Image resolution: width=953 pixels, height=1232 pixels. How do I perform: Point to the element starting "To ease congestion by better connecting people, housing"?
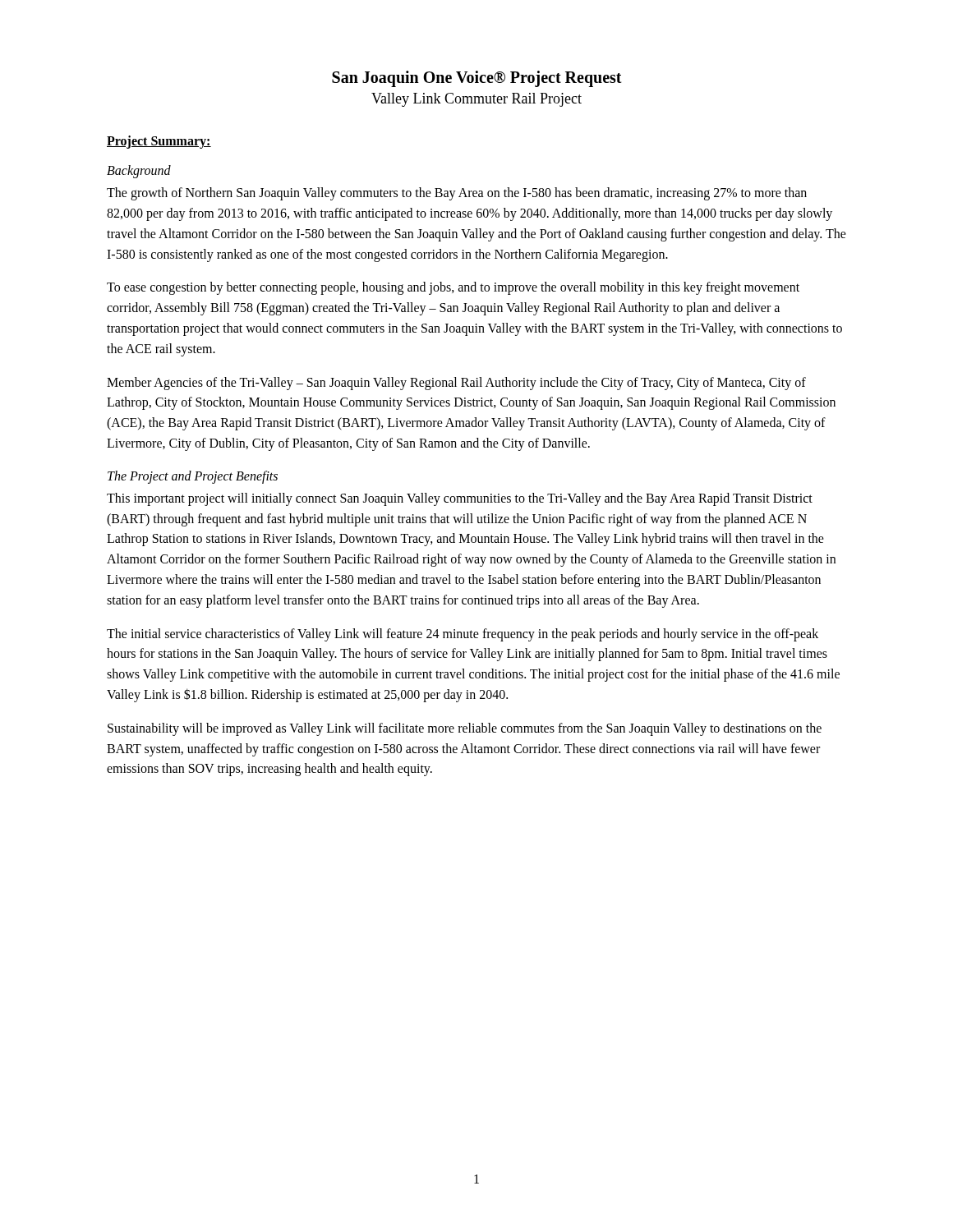point(475,318)
